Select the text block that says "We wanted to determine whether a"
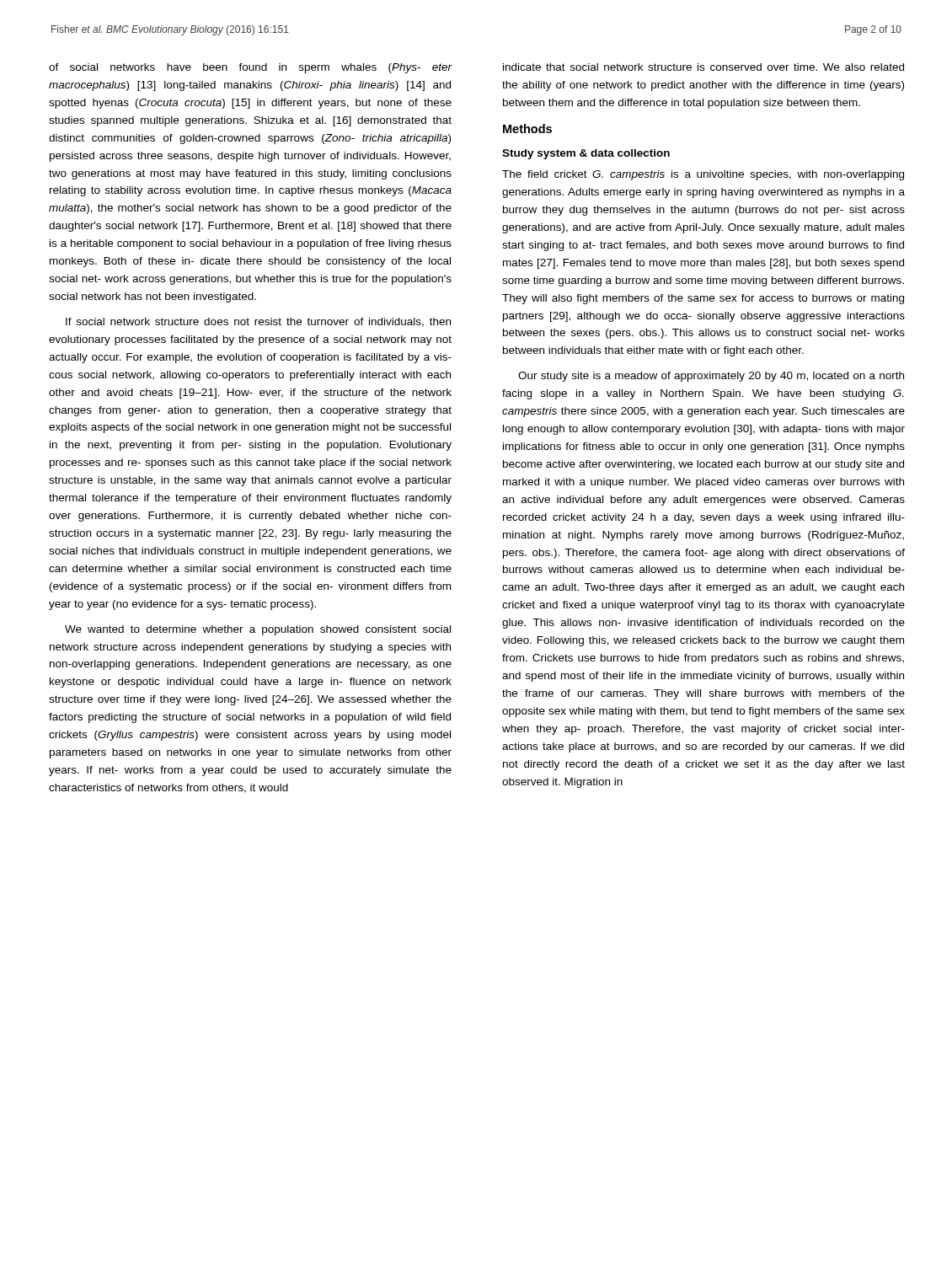Image resolution: width=952 pixels, height=1264 pixels. [250, 709]
